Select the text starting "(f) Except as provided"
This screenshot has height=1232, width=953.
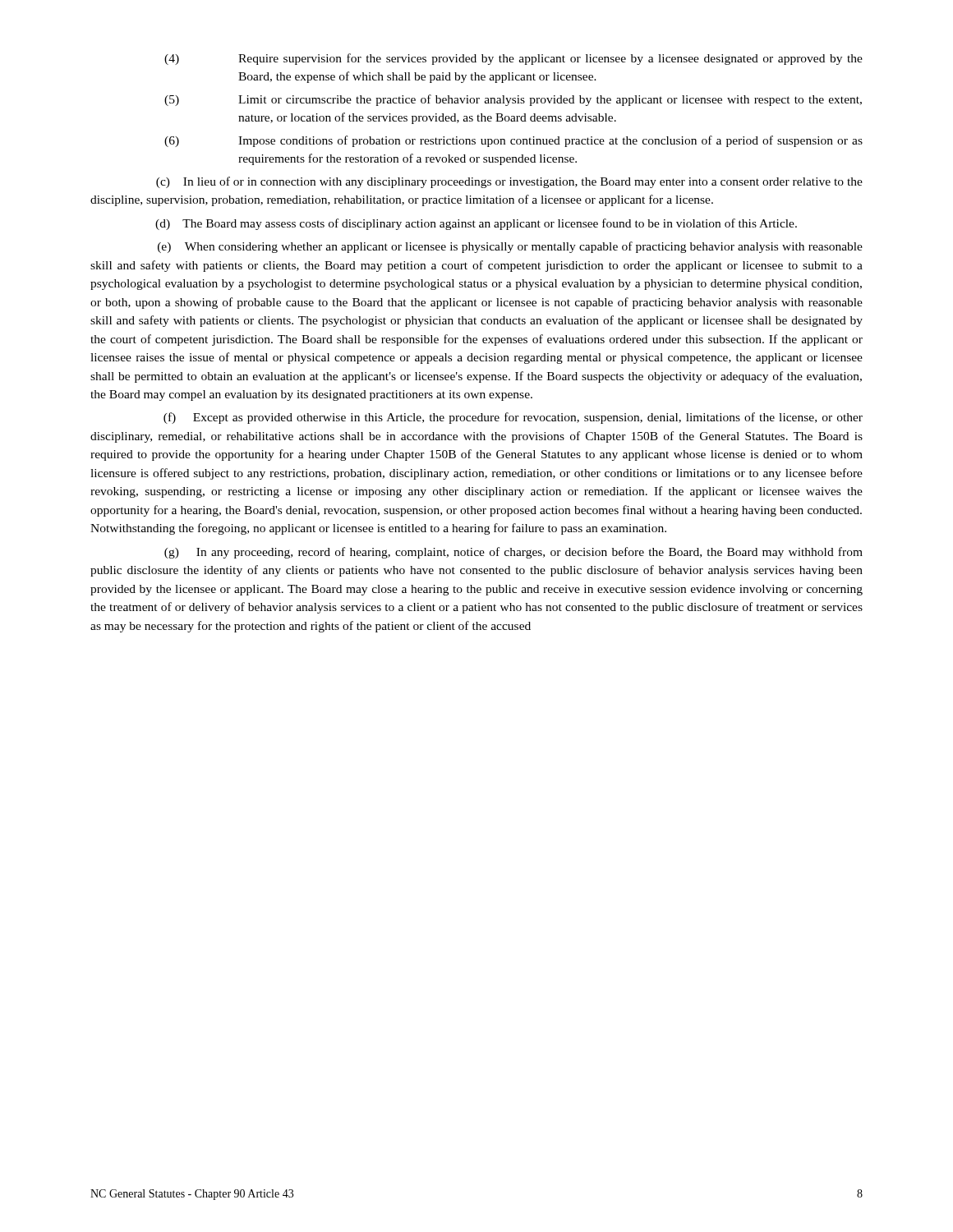[476, 473]
